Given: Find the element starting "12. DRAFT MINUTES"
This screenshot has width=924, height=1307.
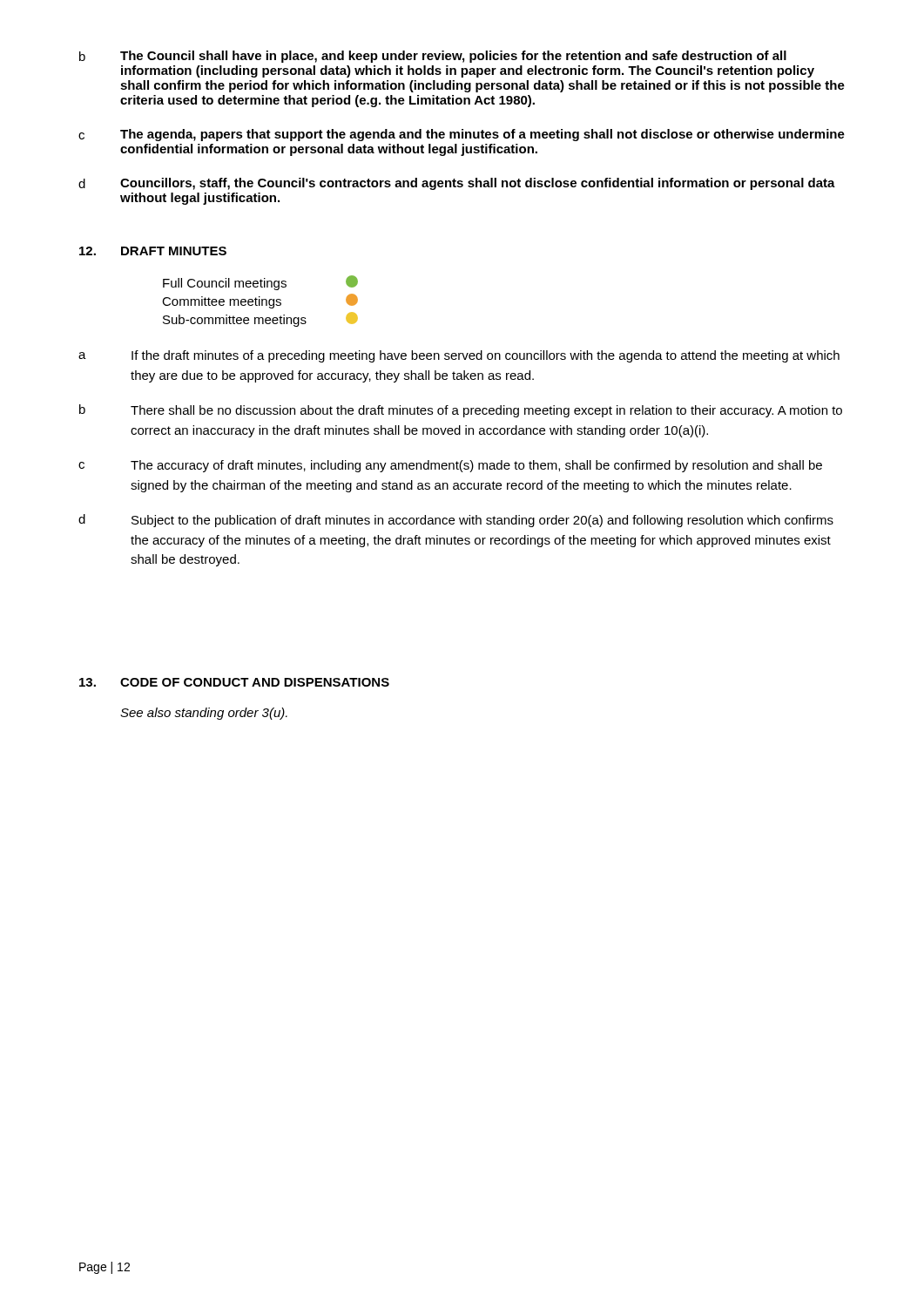Looking at the screenshot, I should (153, 250).
